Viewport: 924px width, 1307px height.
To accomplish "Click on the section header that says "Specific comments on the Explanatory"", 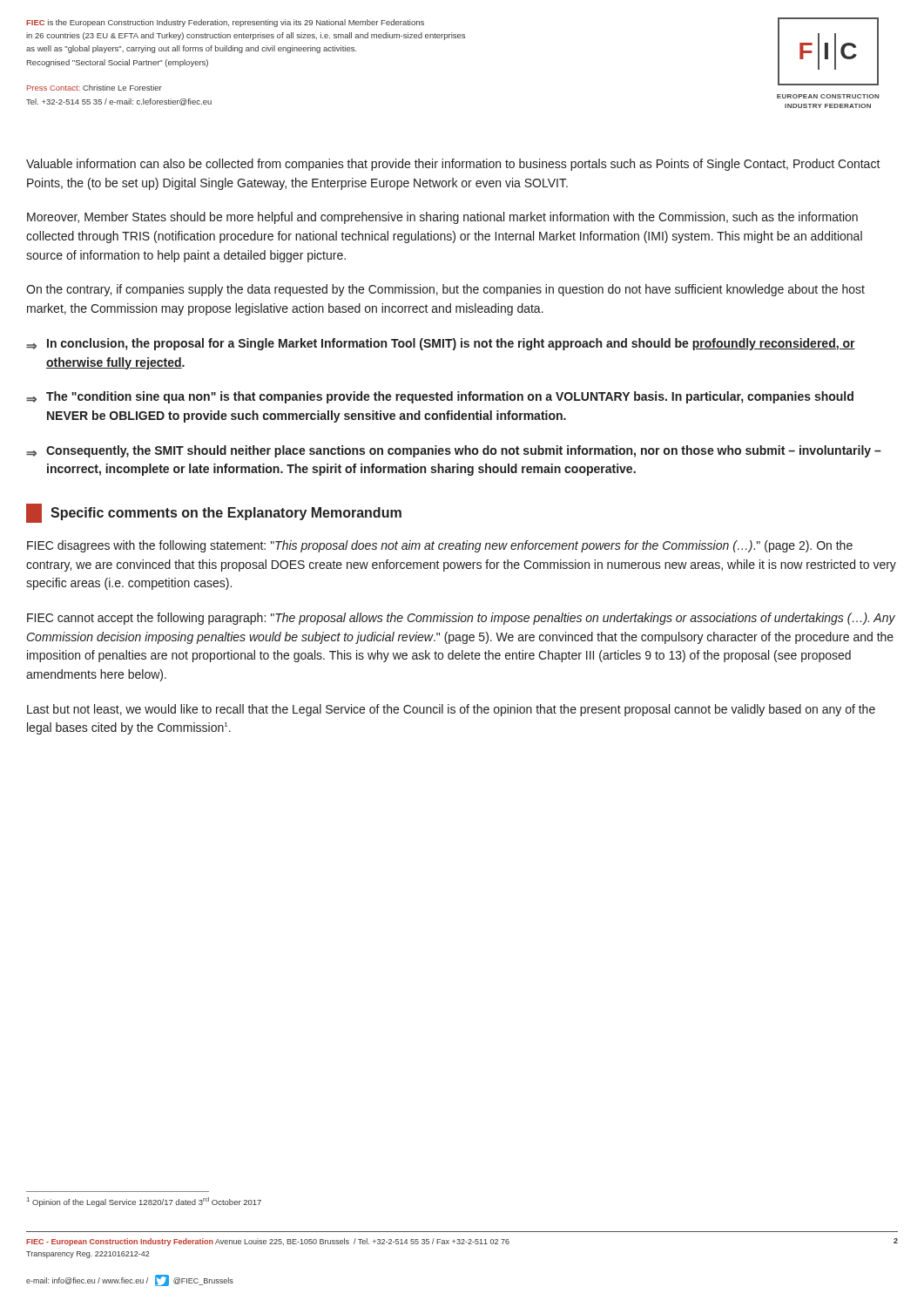I will tap(214, 513).
